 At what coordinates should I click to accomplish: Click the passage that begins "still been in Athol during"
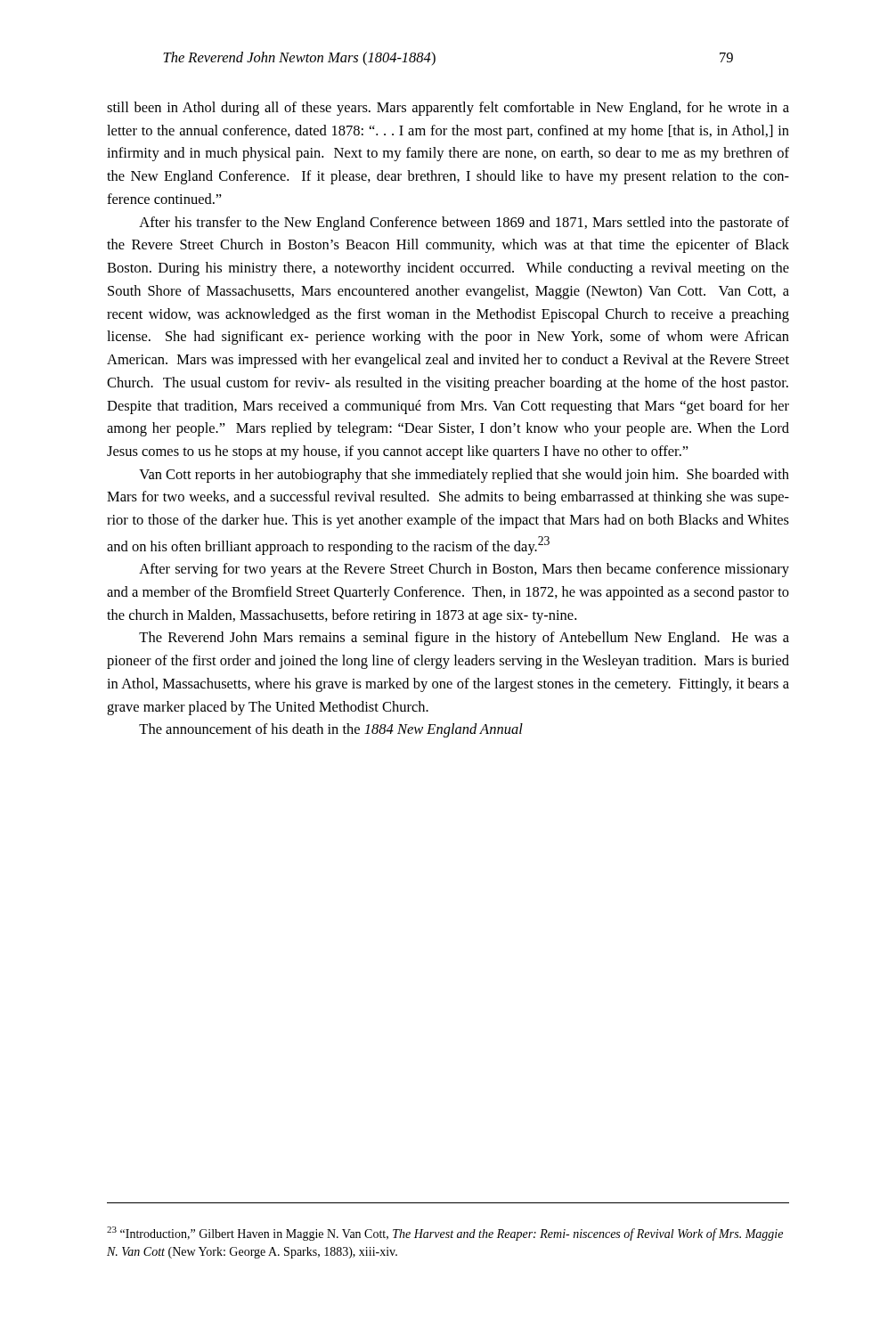pos(448,154)
